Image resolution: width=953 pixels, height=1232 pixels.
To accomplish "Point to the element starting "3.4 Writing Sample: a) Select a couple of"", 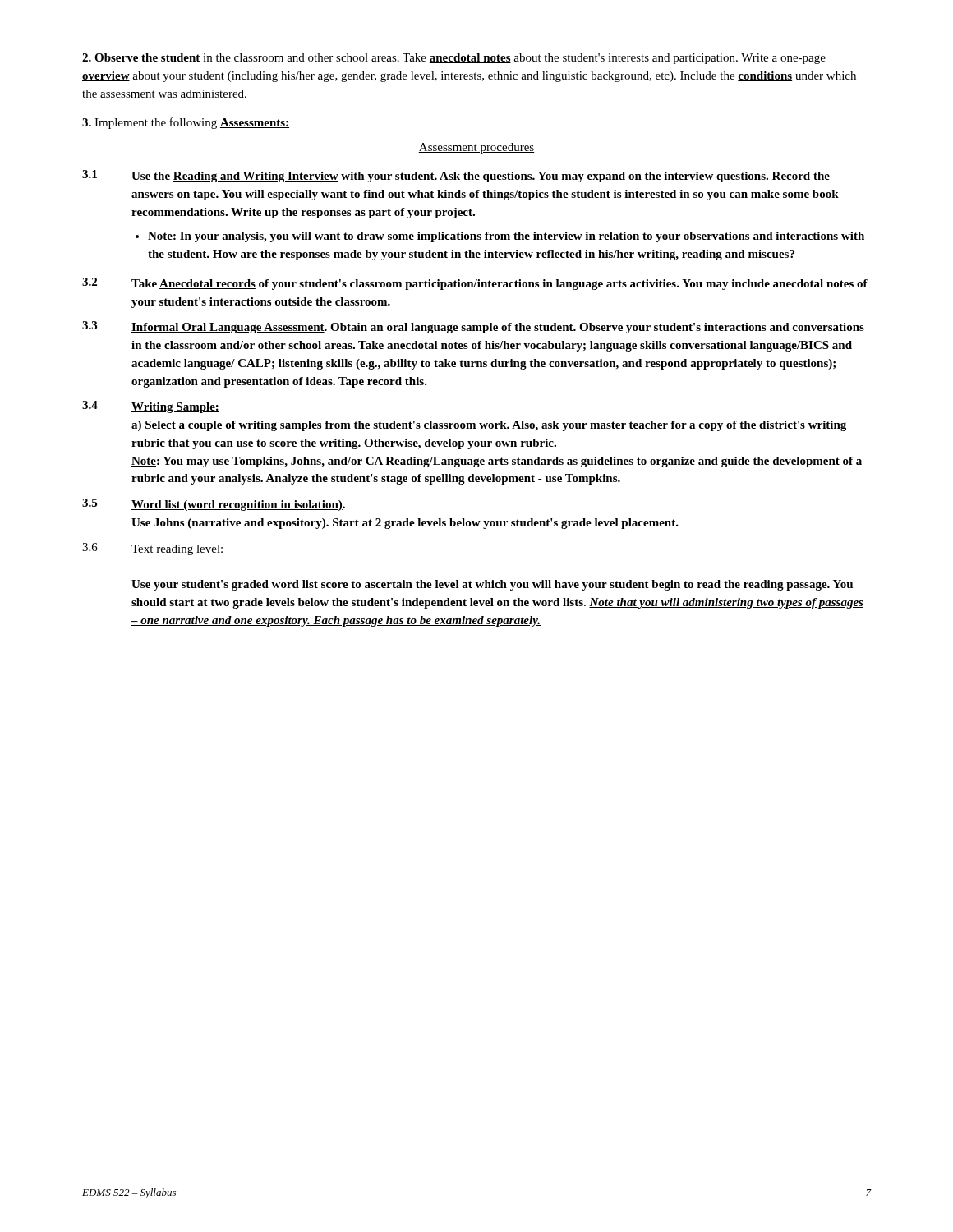I will click(x=476, y=443).
